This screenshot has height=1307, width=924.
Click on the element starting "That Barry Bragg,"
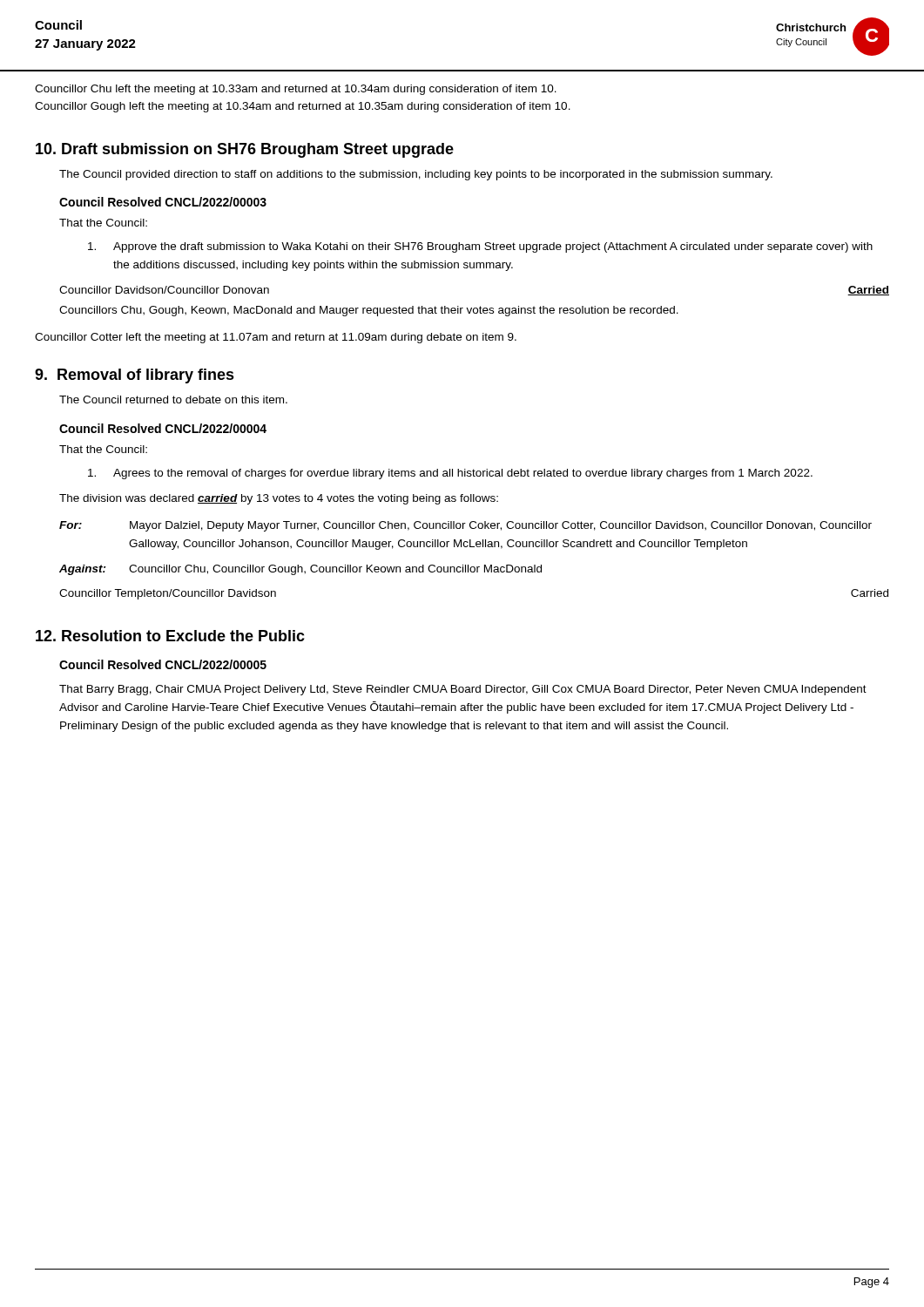(x=463, y=707)
